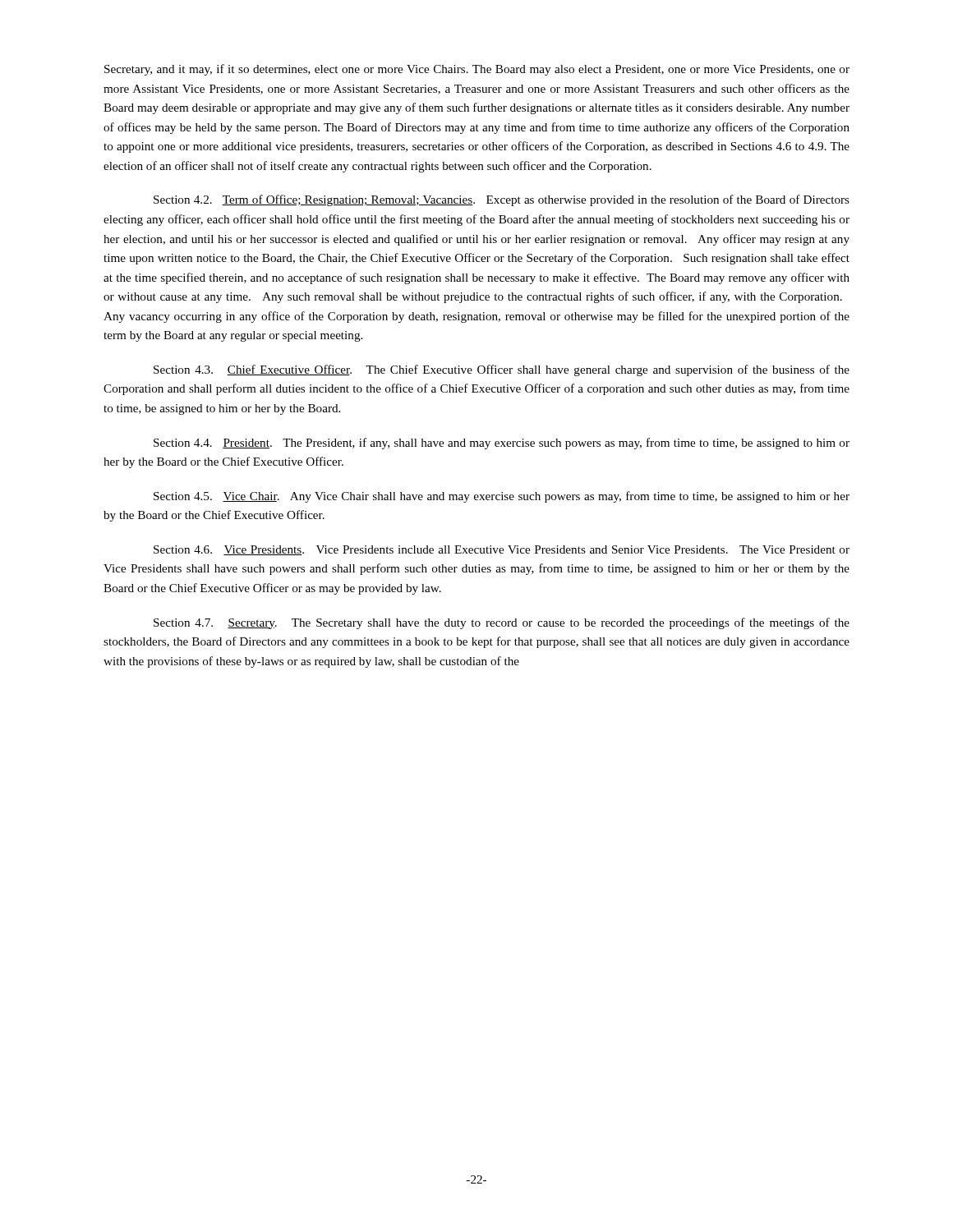This screenshot has height=1232, width=953.
Task: Find the block on this page that starts "Section 4.4. President. The President,"
Action: (476, 452)
